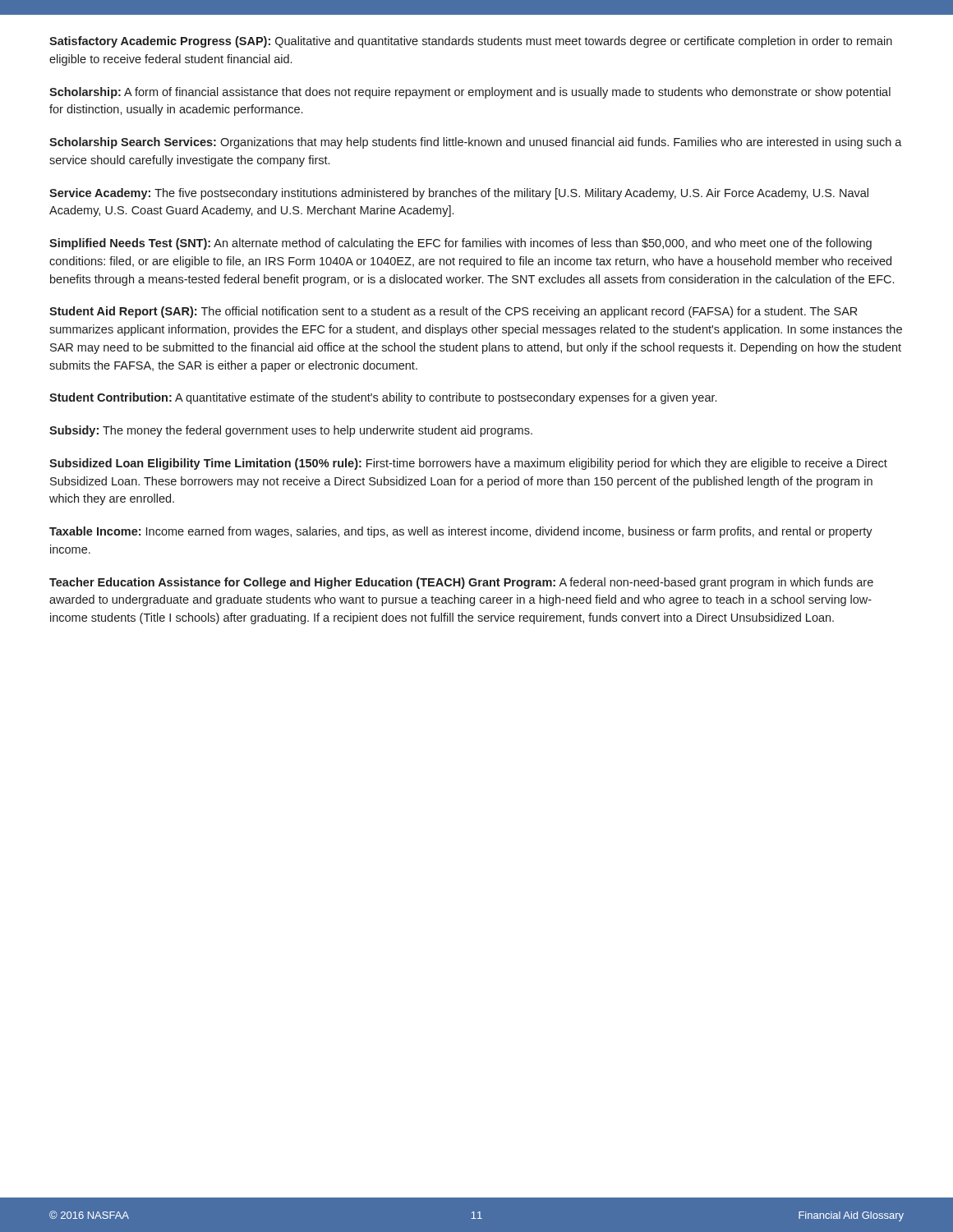Locate the list item with the text "Student Contribution: A"
This screenshot has width=953, height=1232.
(x=476, y=398)
